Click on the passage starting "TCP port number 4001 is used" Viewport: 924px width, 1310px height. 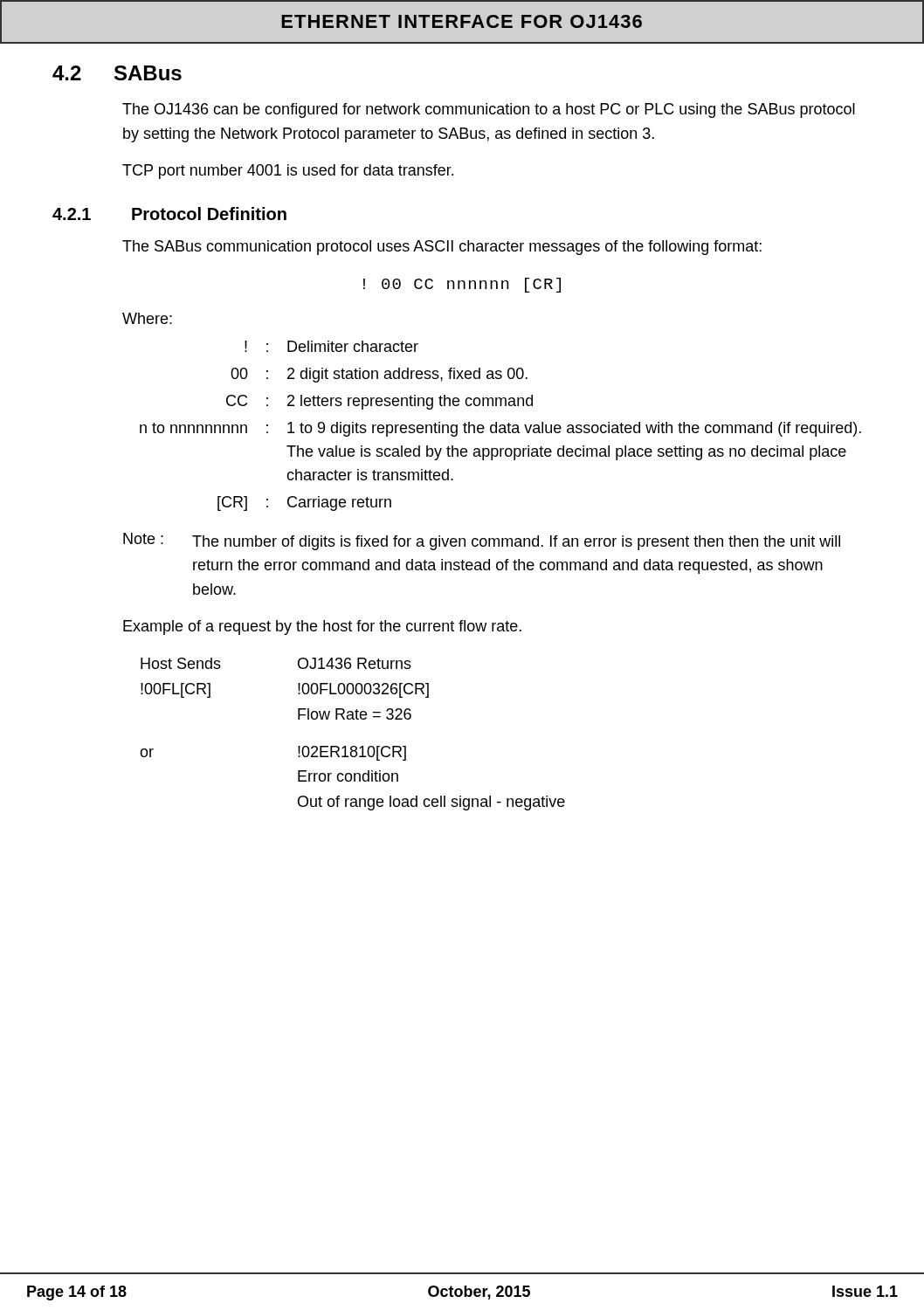click(289, 170)
